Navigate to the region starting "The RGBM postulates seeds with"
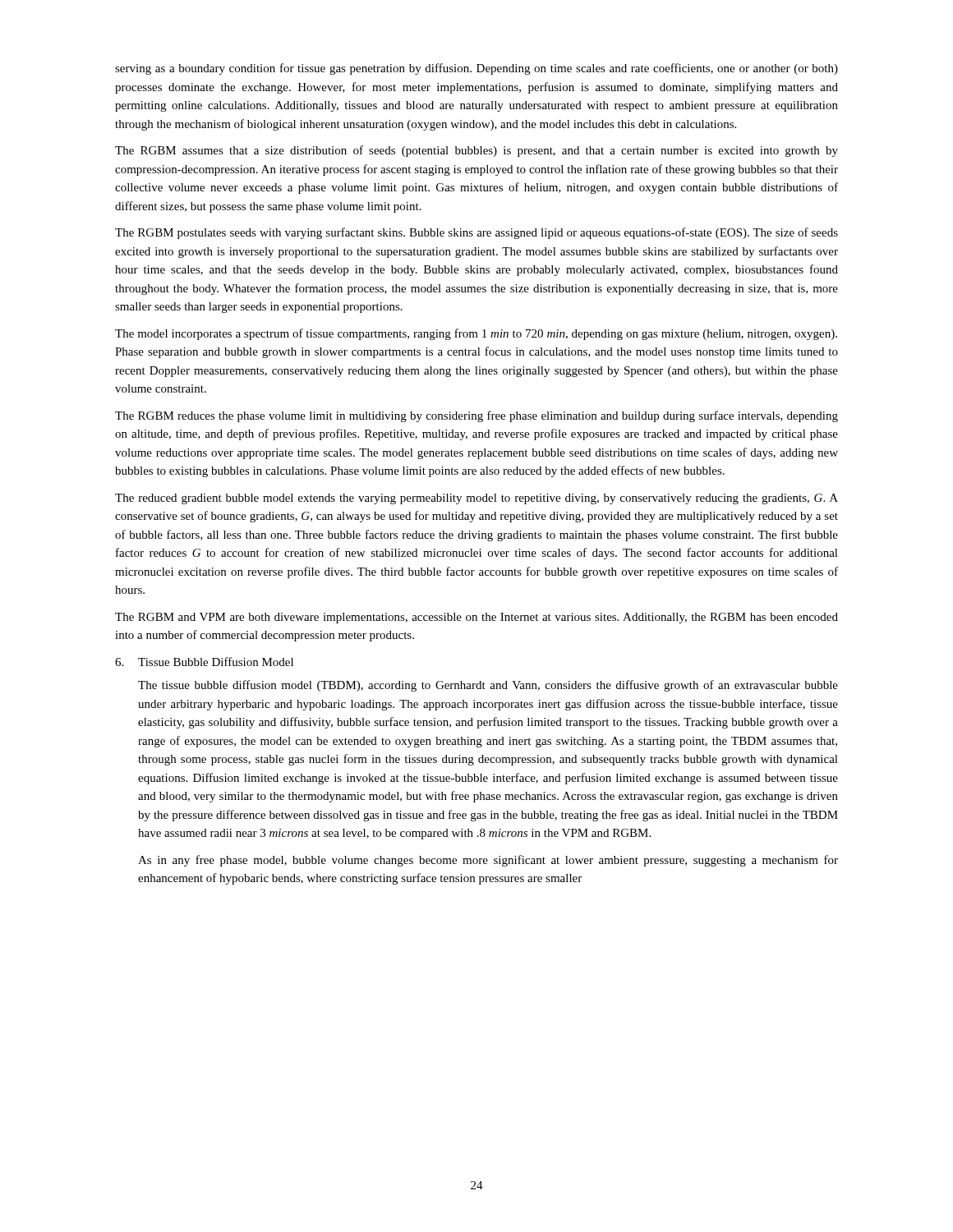953x1232 pixels. (x=476, y=270)
